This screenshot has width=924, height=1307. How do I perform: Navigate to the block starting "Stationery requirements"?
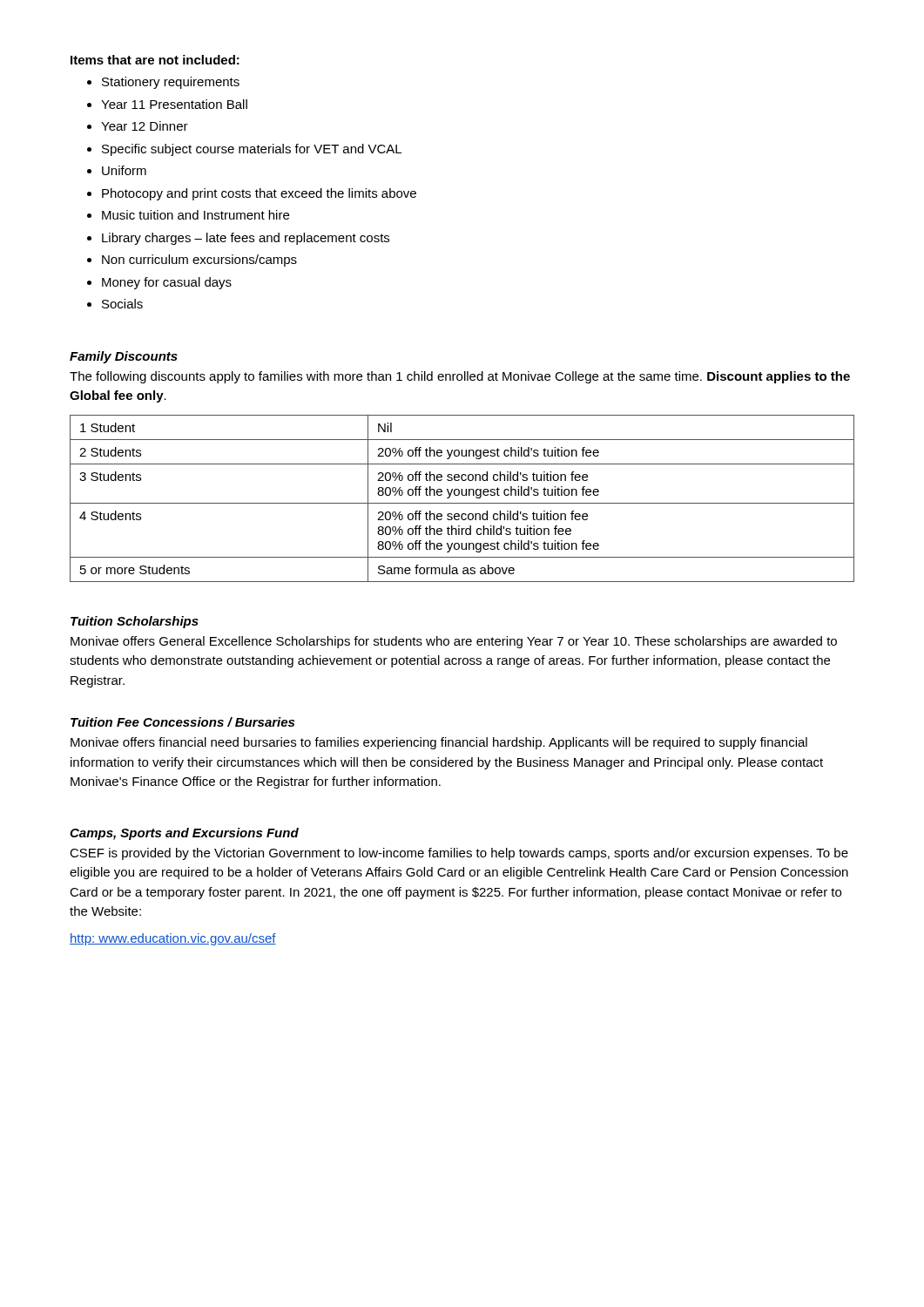(x=171, y=83)
